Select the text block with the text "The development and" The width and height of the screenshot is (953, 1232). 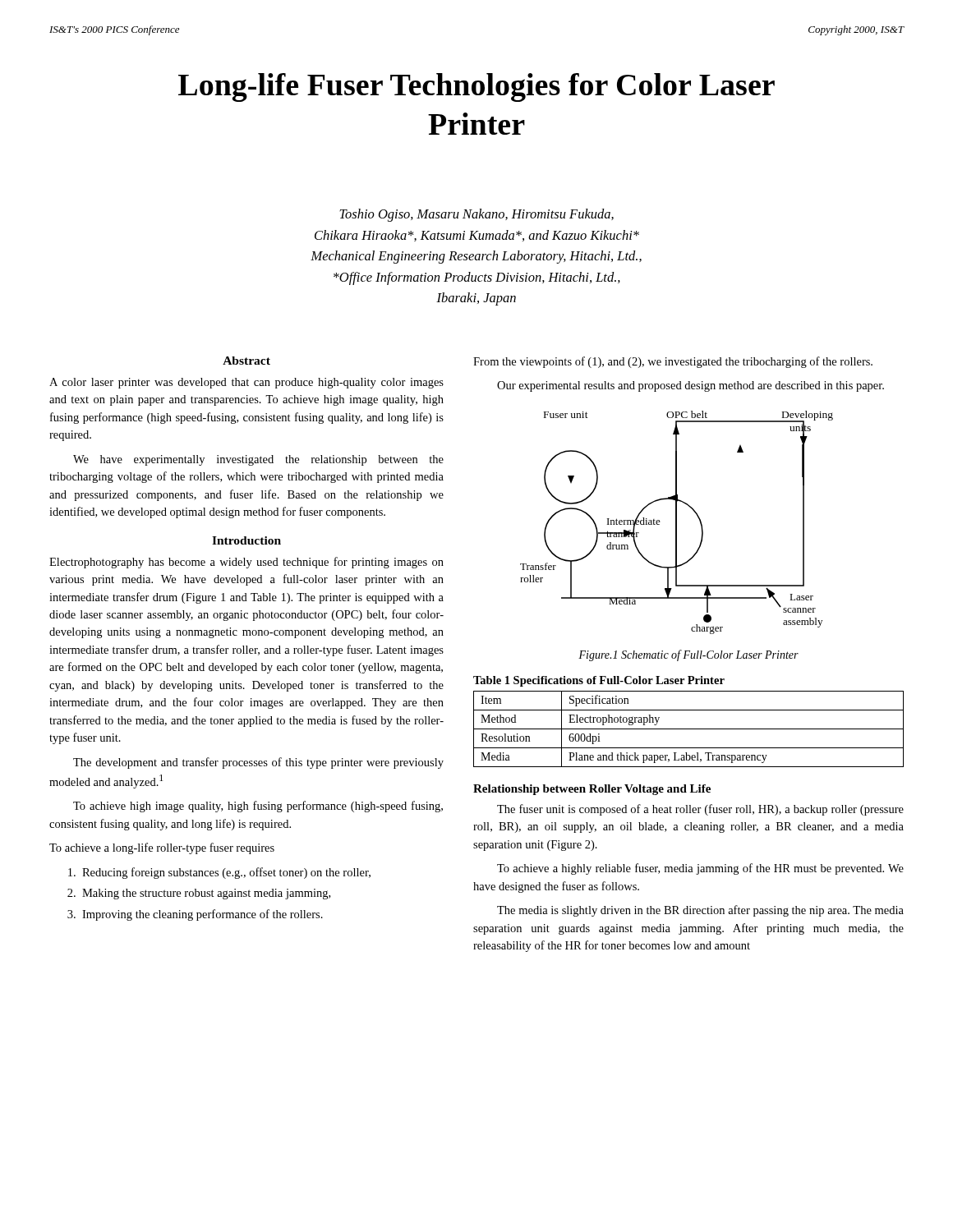click(x=246, y=772)
